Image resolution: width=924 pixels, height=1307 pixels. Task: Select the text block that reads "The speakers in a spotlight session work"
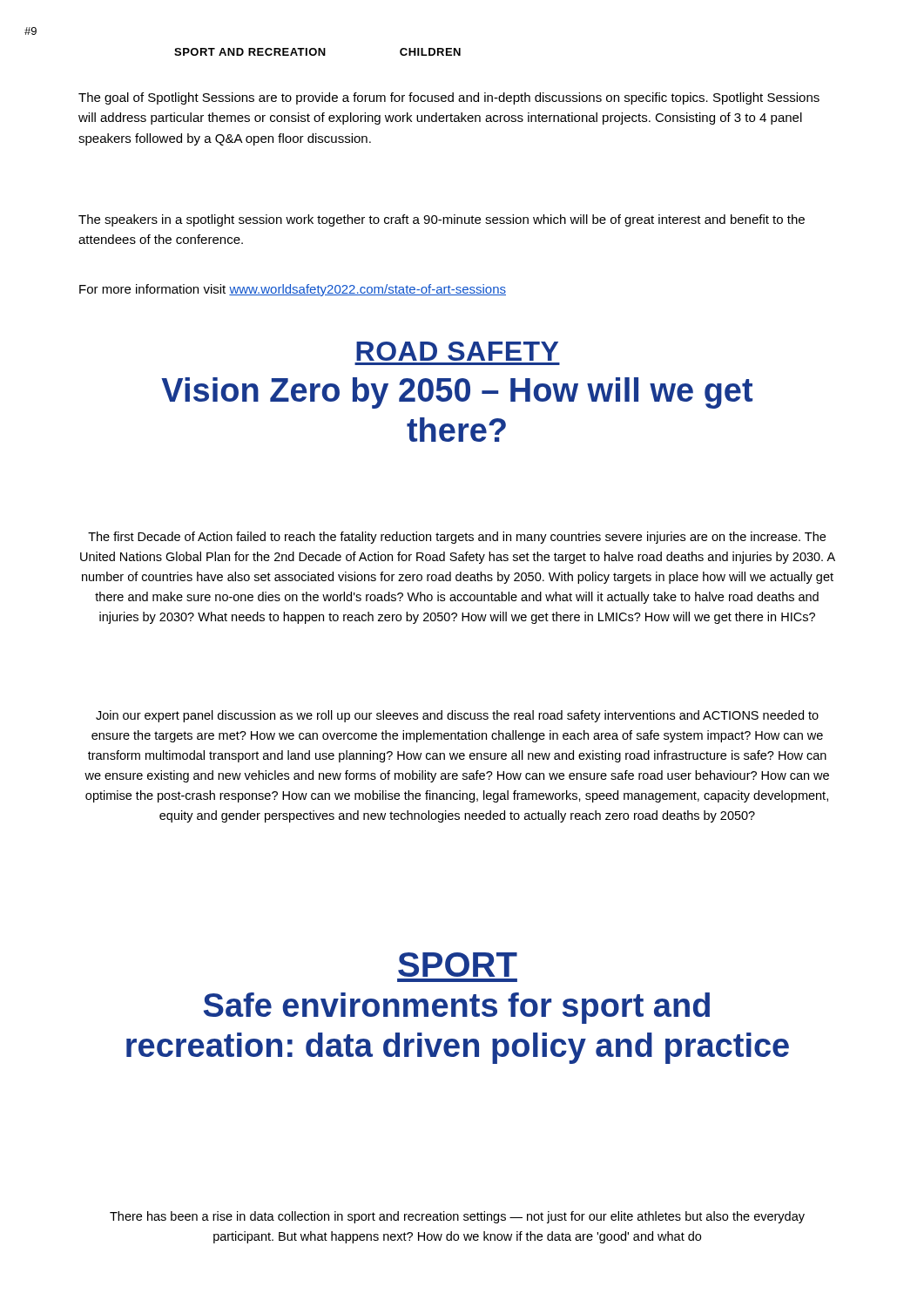(442, 229)
